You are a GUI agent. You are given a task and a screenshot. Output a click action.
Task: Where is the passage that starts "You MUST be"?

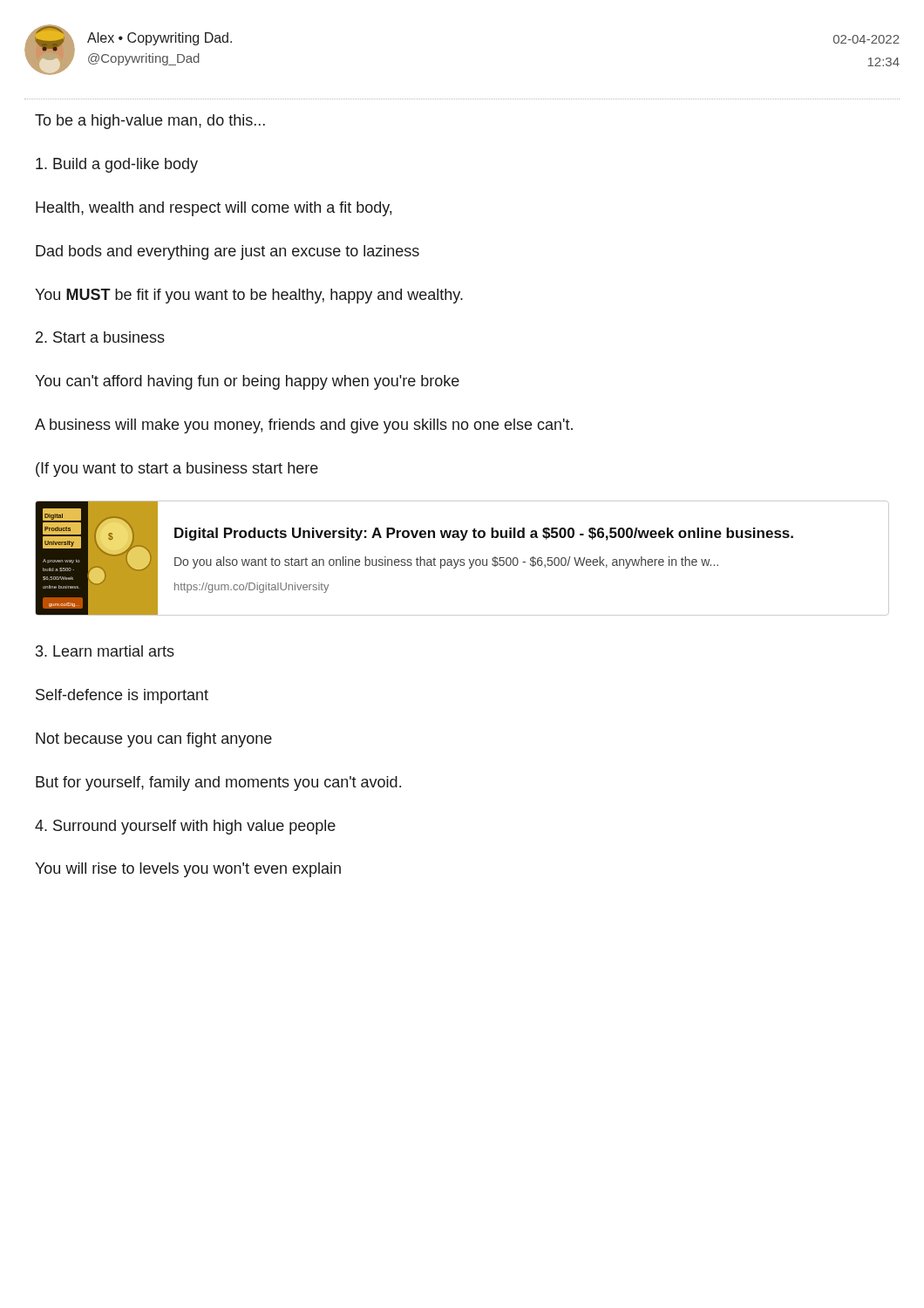coord(249,294)
